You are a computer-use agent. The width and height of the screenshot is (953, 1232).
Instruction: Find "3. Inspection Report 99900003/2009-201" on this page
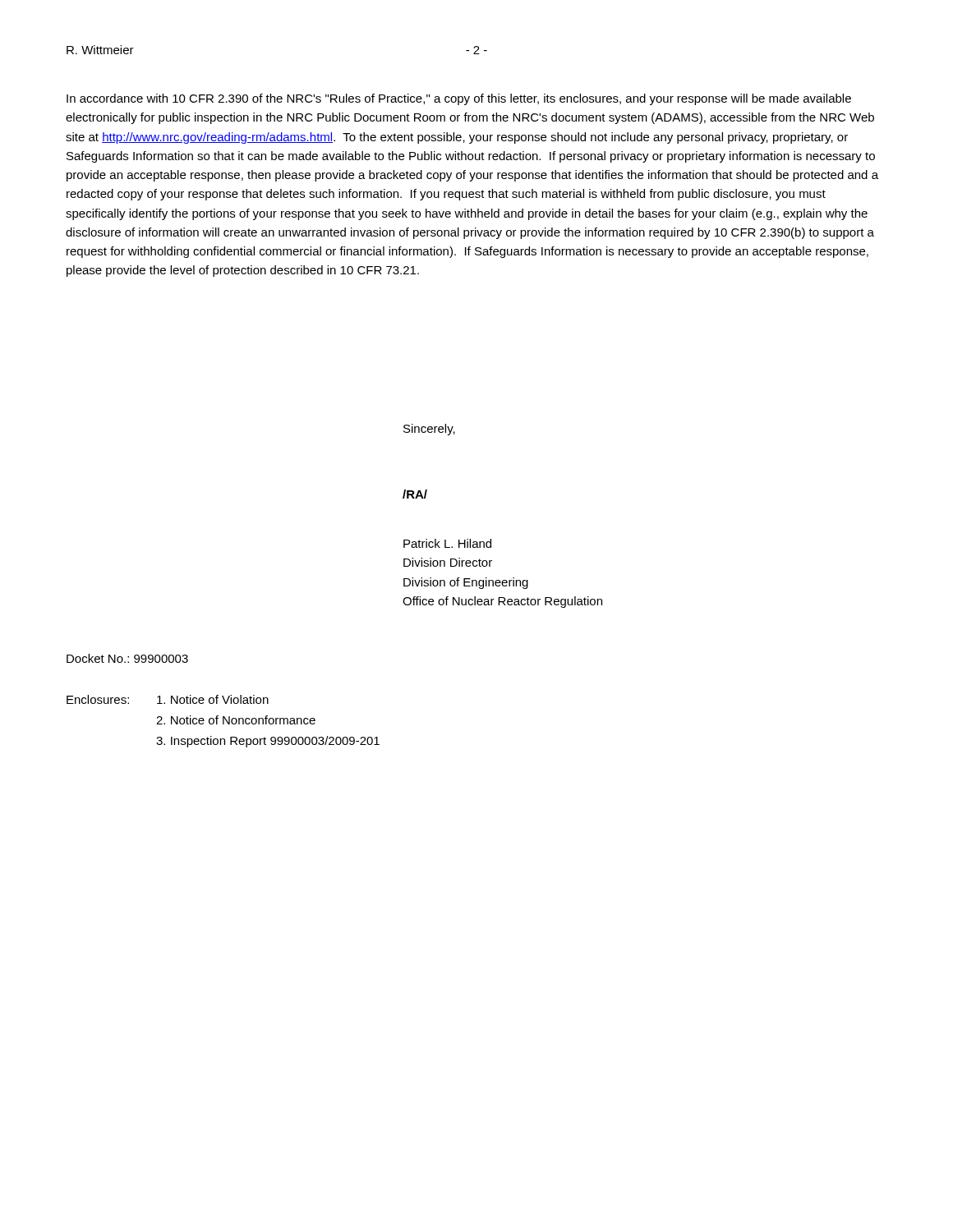click(x=268, y=740)
